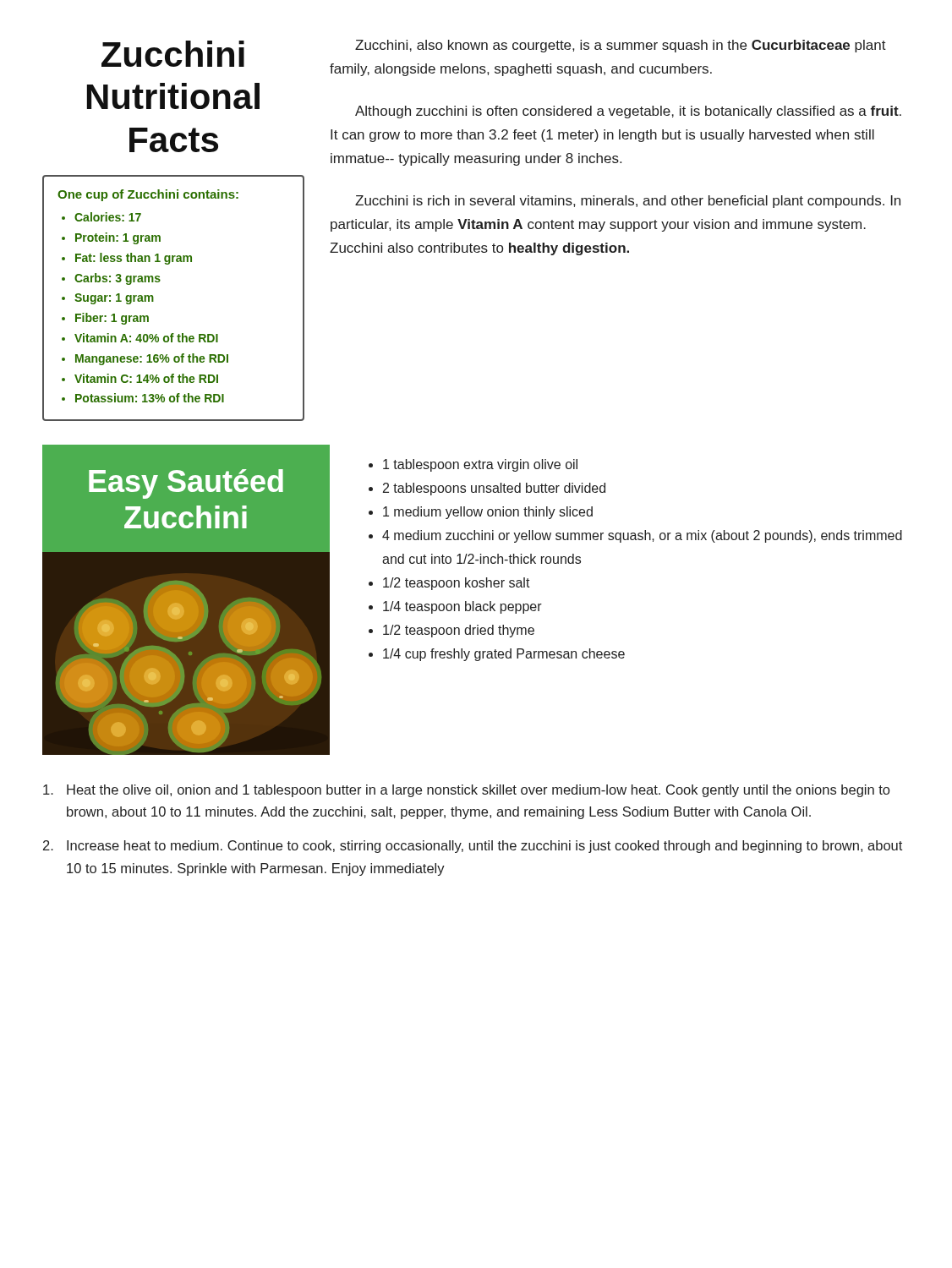Locate the region starting "Fat: less than 1 gram"
952x1268 pixels.
(134, 258)
